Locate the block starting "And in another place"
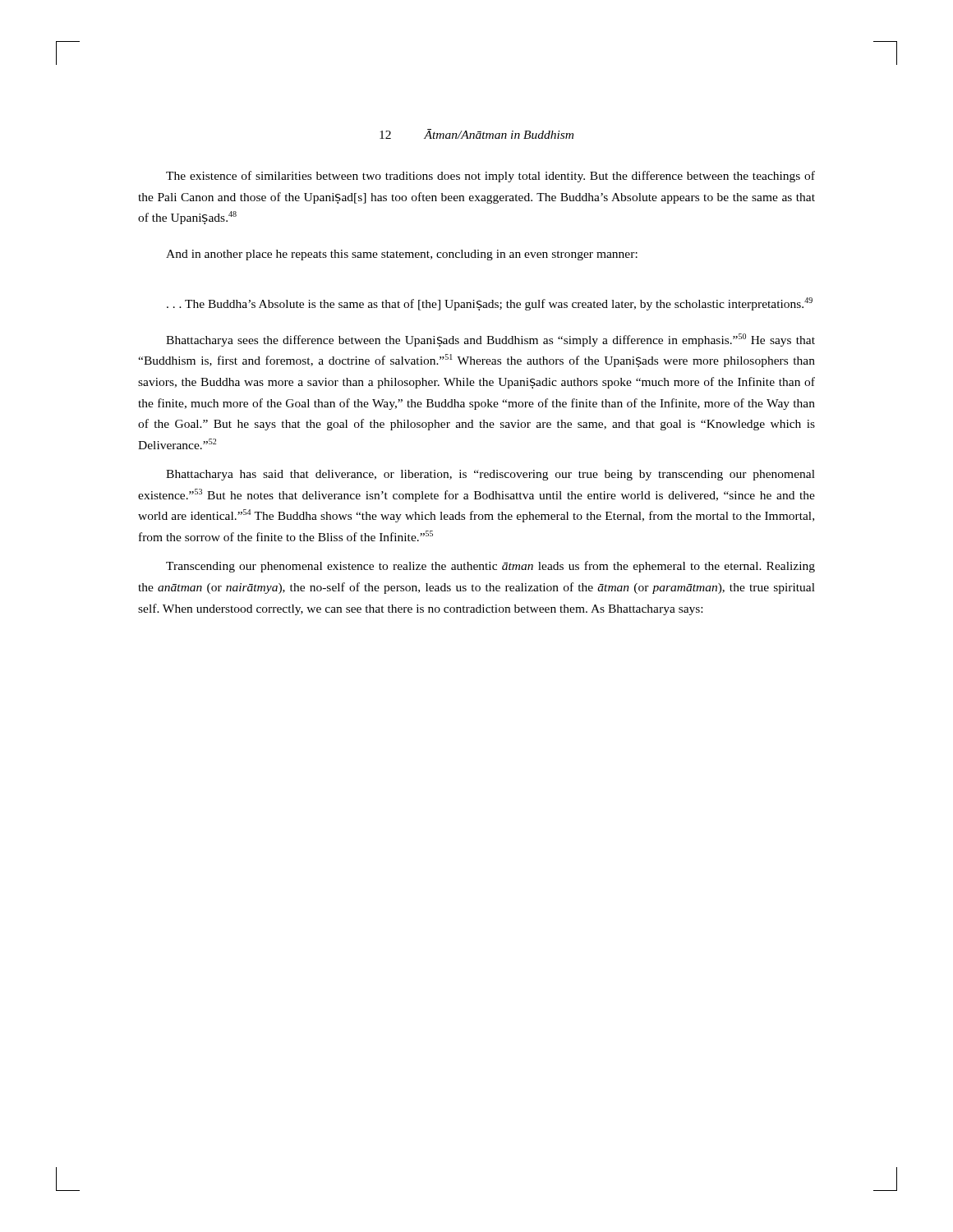 pyautogui.click(x=476, y=253)
